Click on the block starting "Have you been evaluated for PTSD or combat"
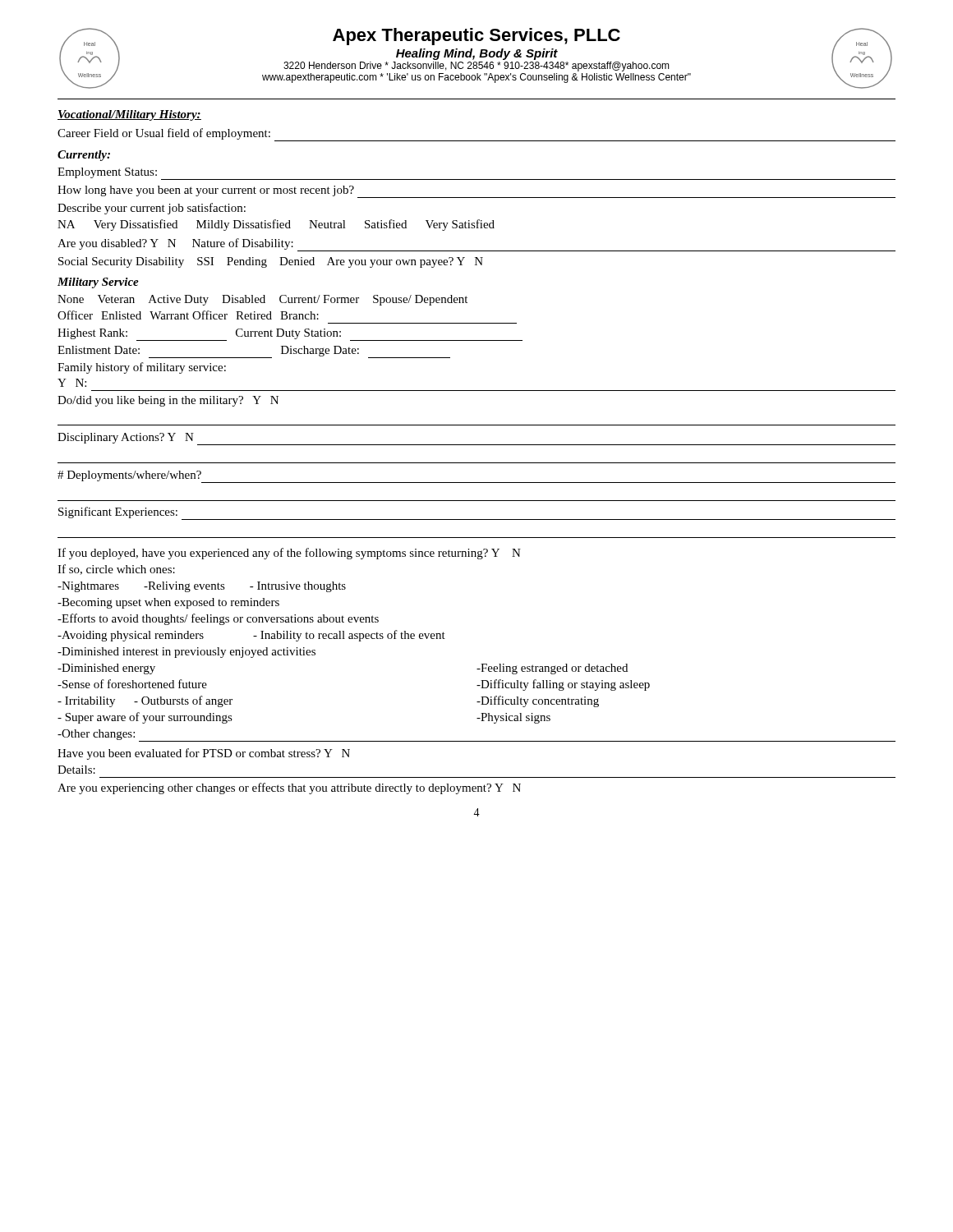 (476, 771)
